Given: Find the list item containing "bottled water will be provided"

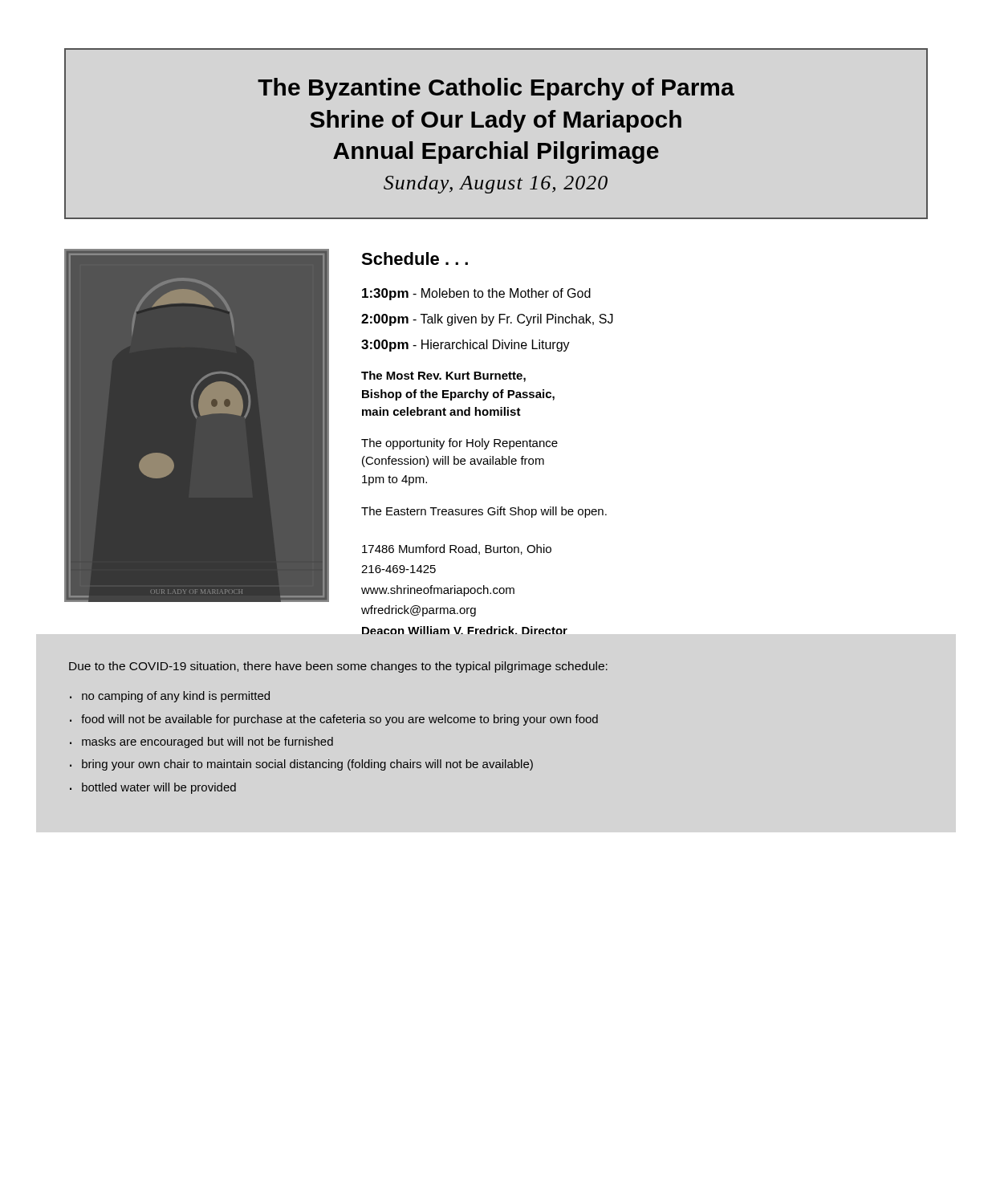Looking at the screenshot, I should (159, 787).
